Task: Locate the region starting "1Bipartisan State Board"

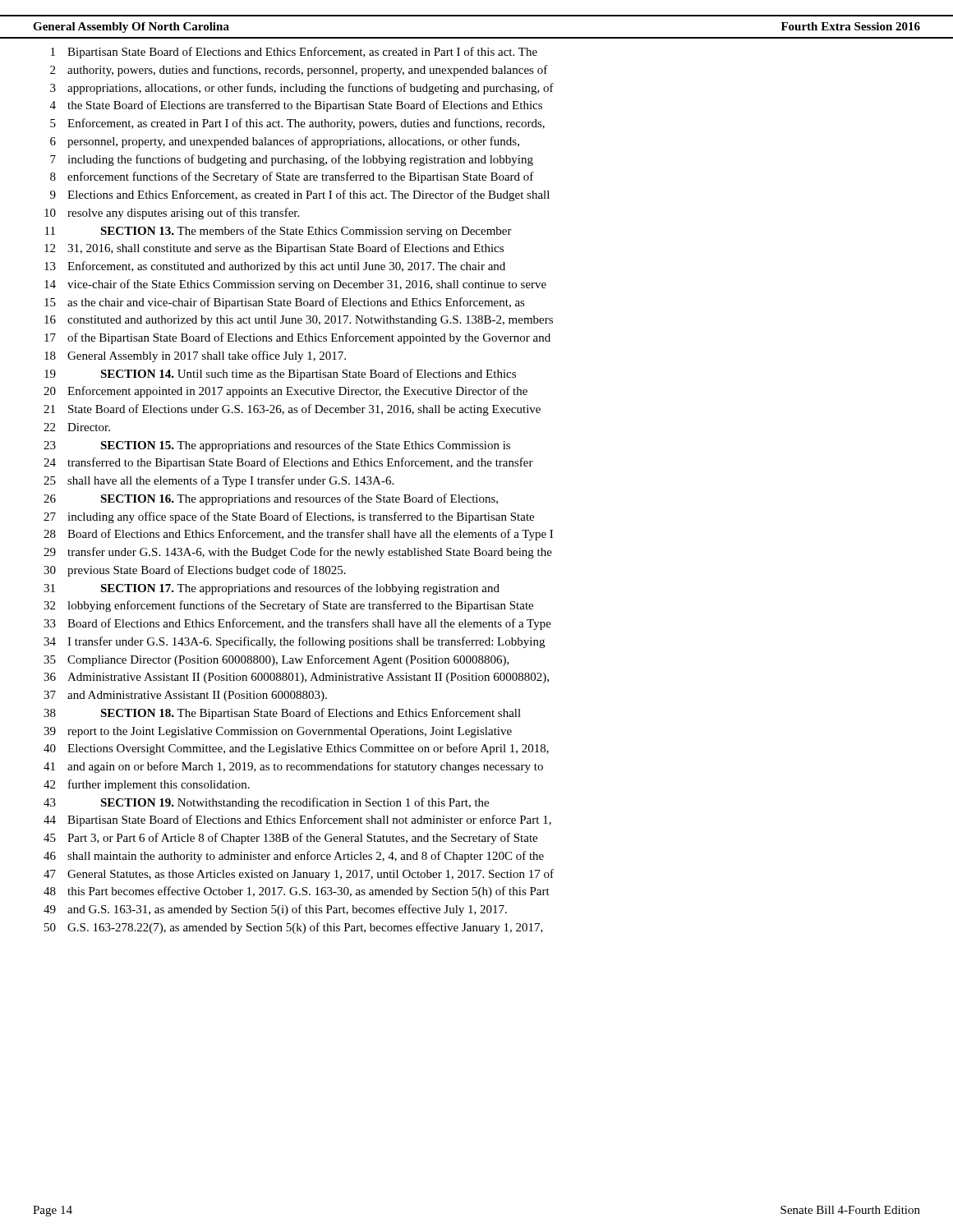Action: [x=476, y=133]
